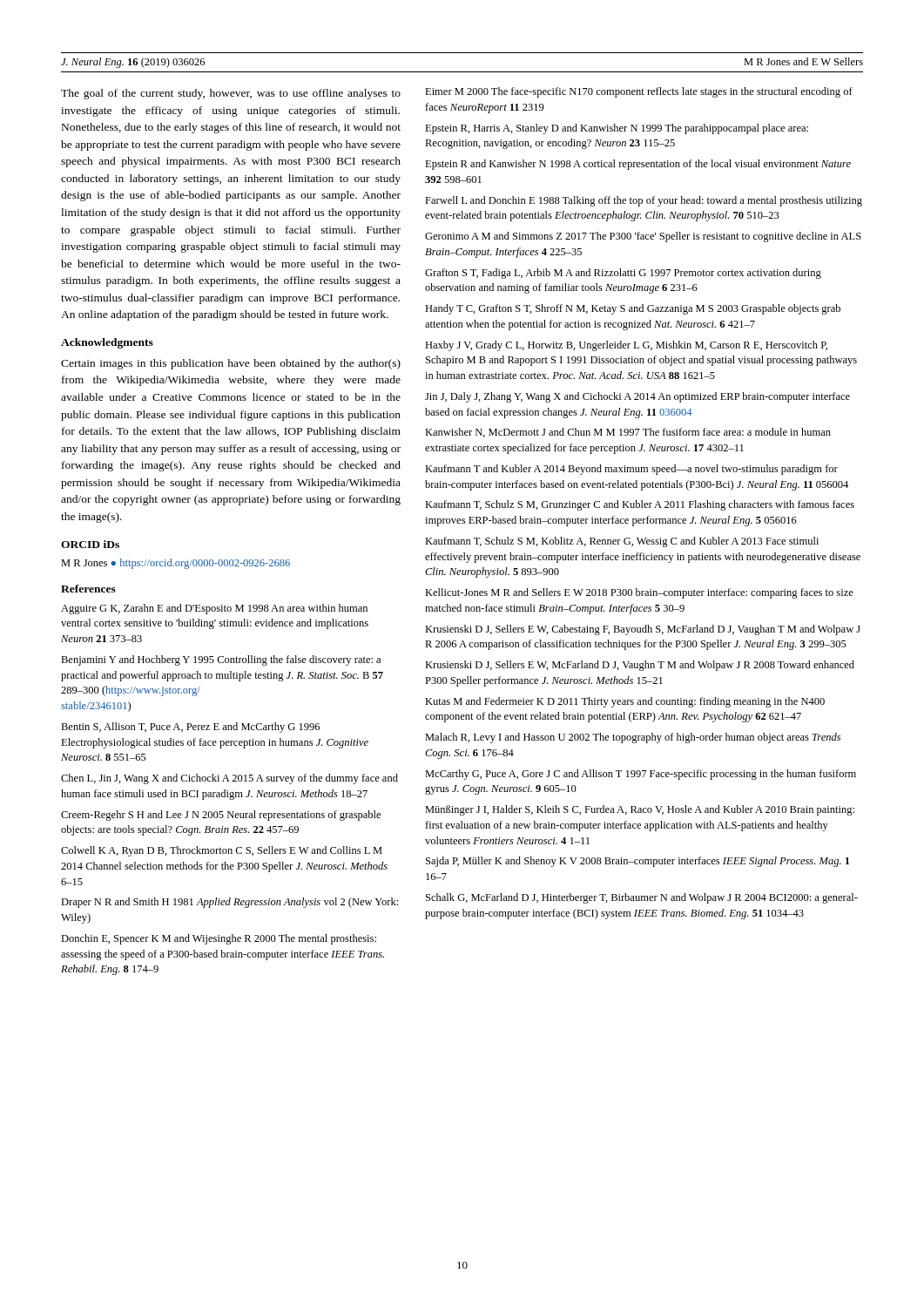Point to the text block starting "Kellicut-Jones M R and Sellers E W 2018"
This screenshot has width=924, height=1307.
639,600
